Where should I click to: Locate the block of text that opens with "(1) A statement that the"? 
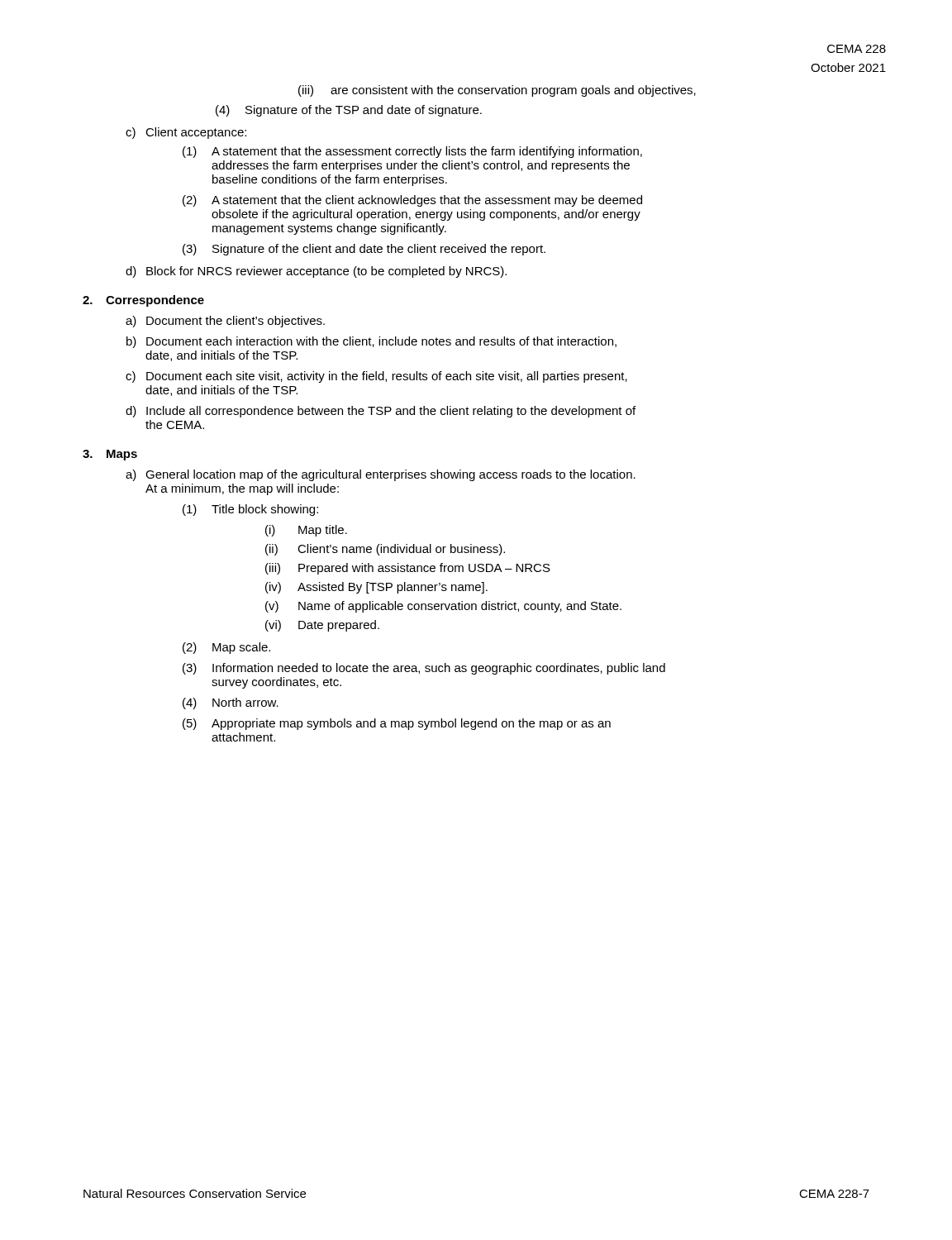pos(412,165)
